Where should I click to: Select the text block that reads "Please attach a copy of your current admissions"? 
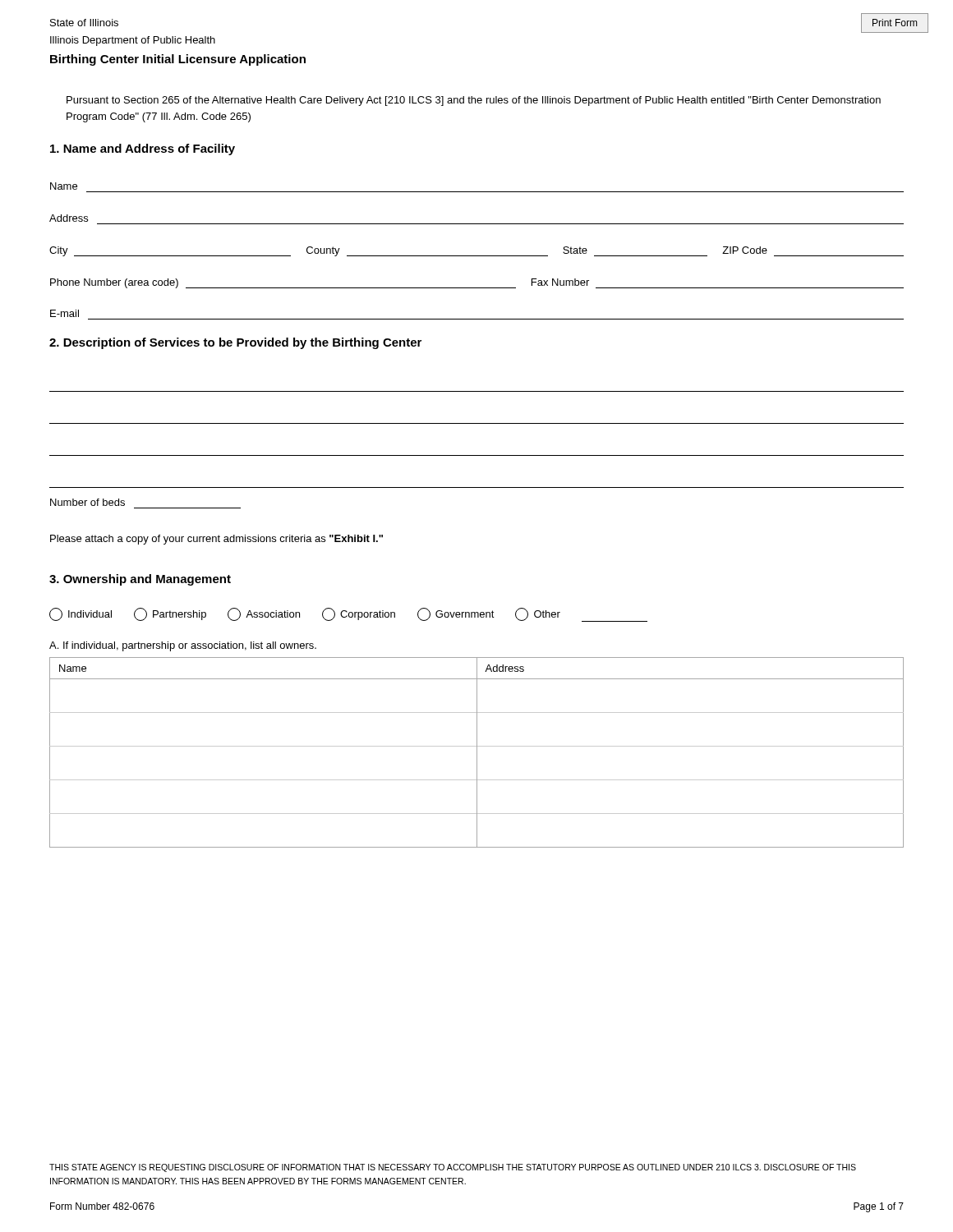tap(216, 538)
